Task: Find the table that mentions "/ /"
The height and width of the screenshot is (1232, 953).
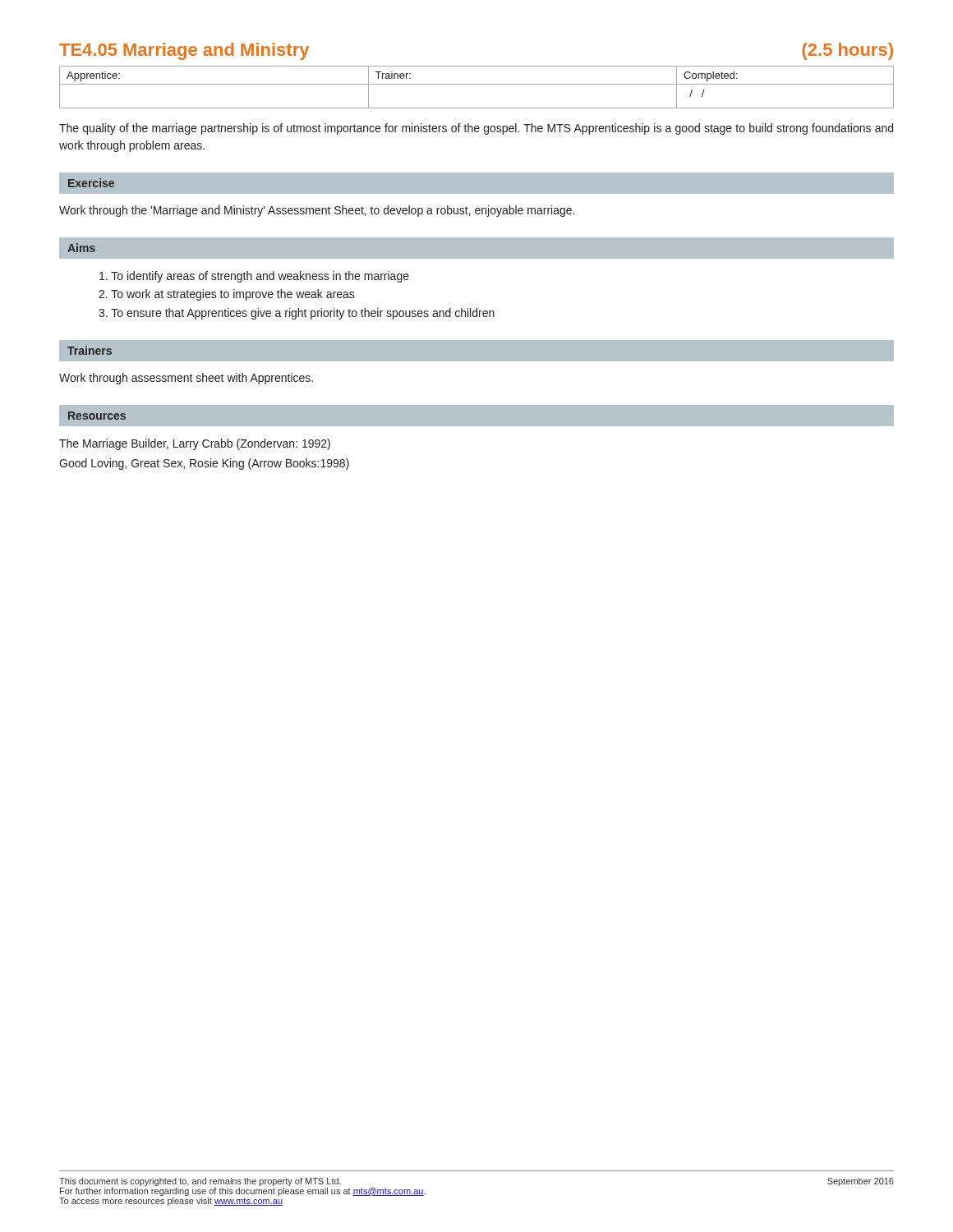Action: tap(476, 87)
